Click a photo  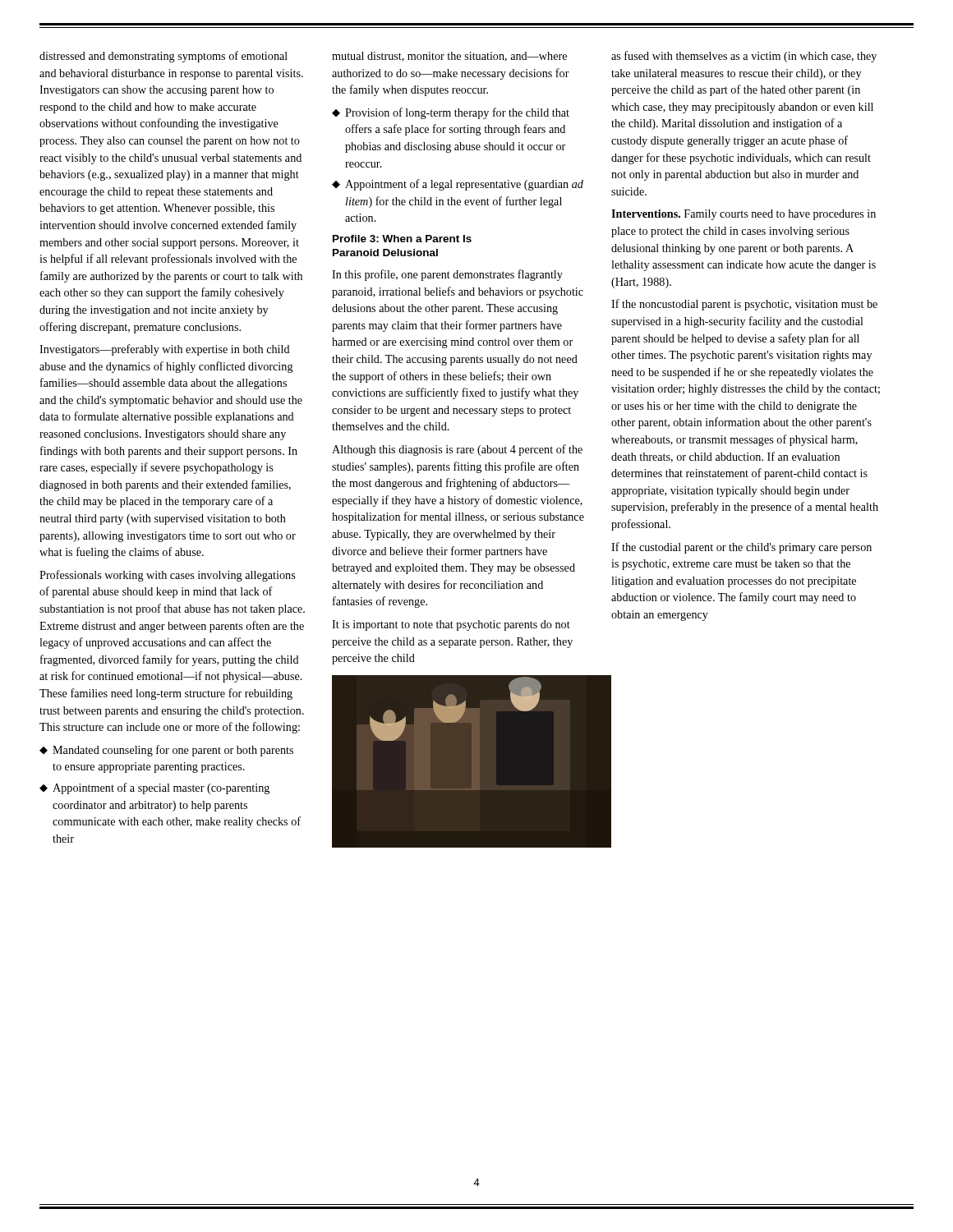pos(458,763)
